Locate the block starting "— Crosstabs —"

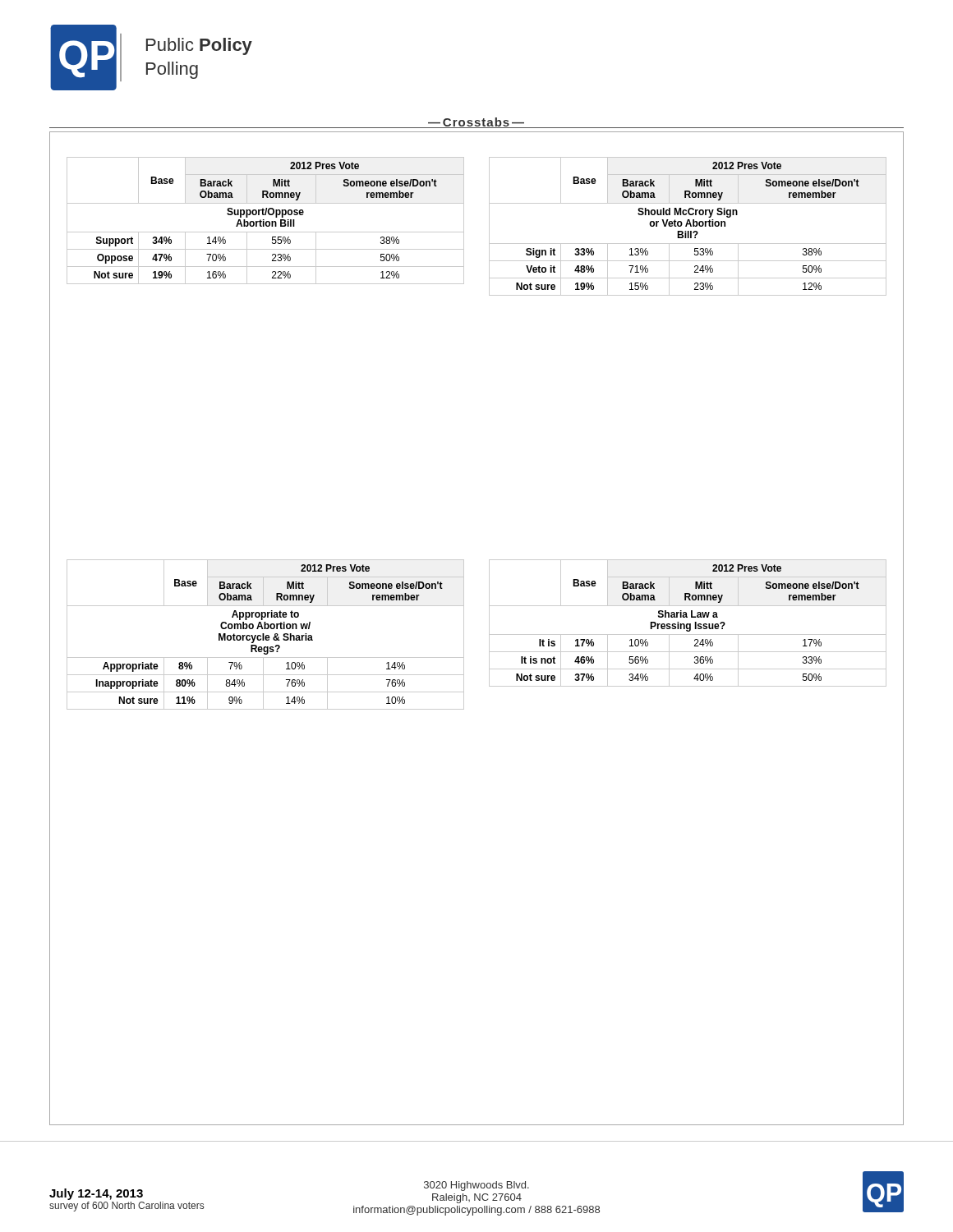(476, 122)
